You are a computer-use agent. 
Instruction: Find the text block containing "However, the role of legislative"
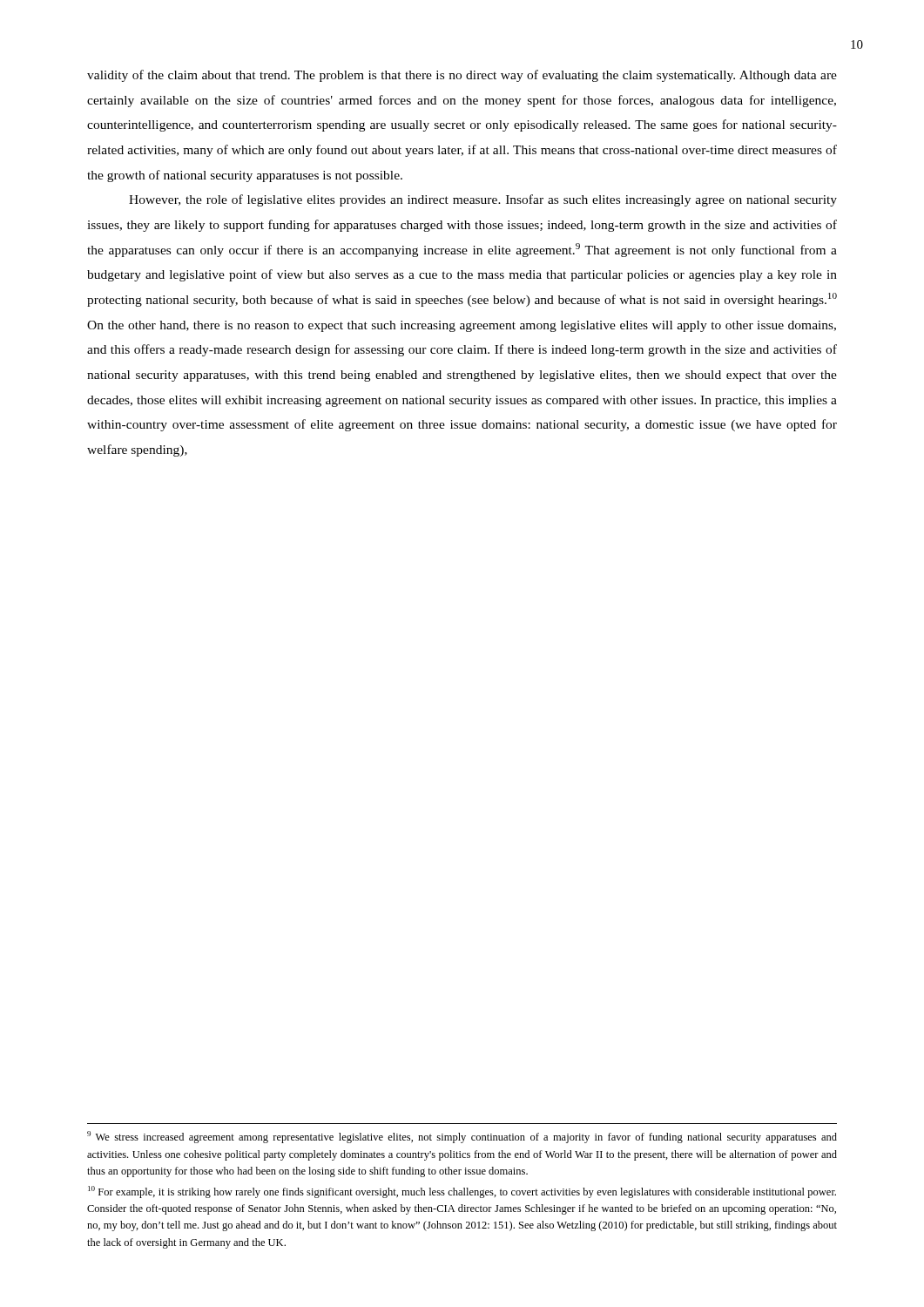coord(462,324)
